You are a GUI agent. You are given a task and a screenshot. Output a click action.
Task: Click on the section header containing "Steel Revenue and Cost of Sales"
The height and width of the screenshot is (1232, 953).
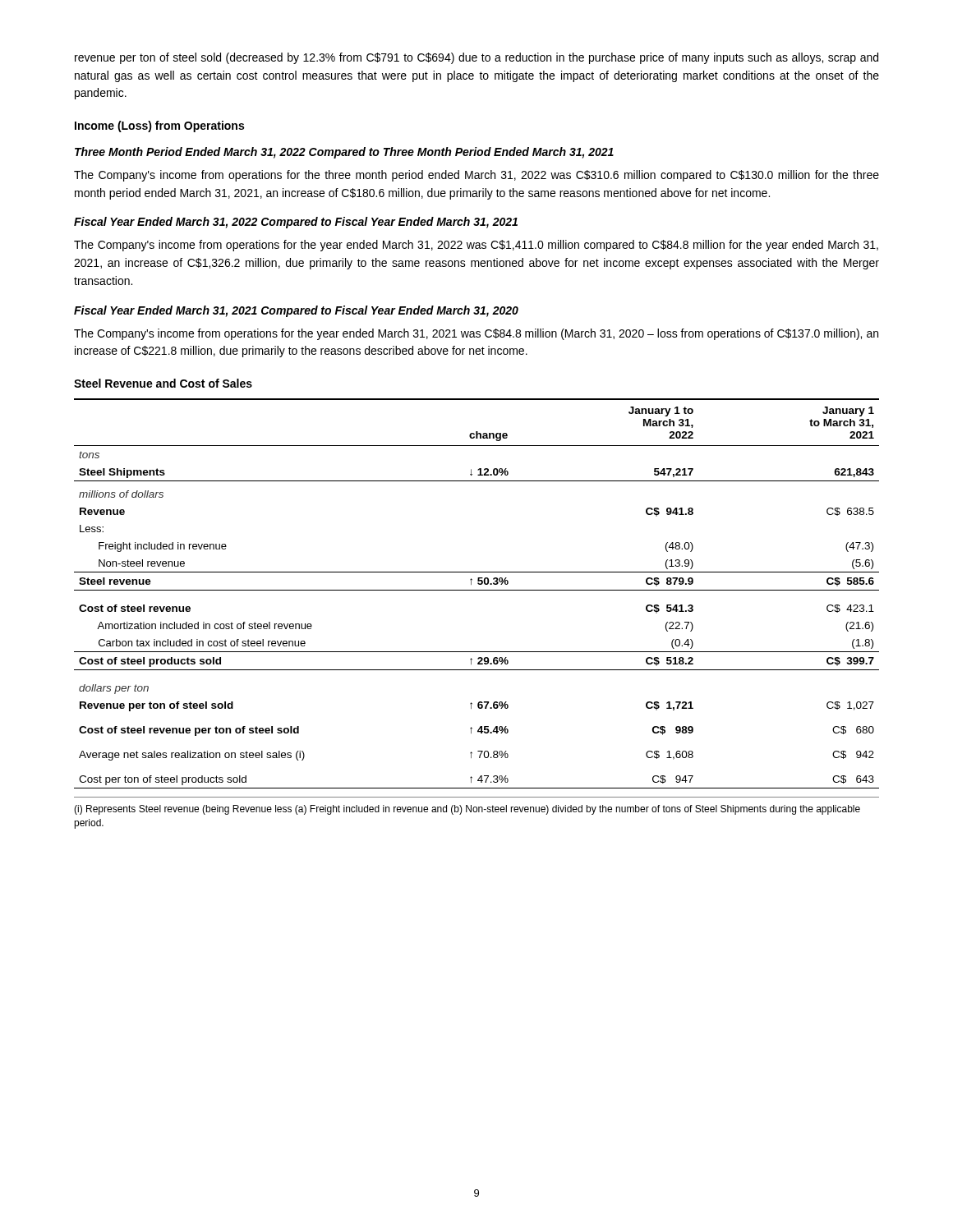tap(163, 383)
